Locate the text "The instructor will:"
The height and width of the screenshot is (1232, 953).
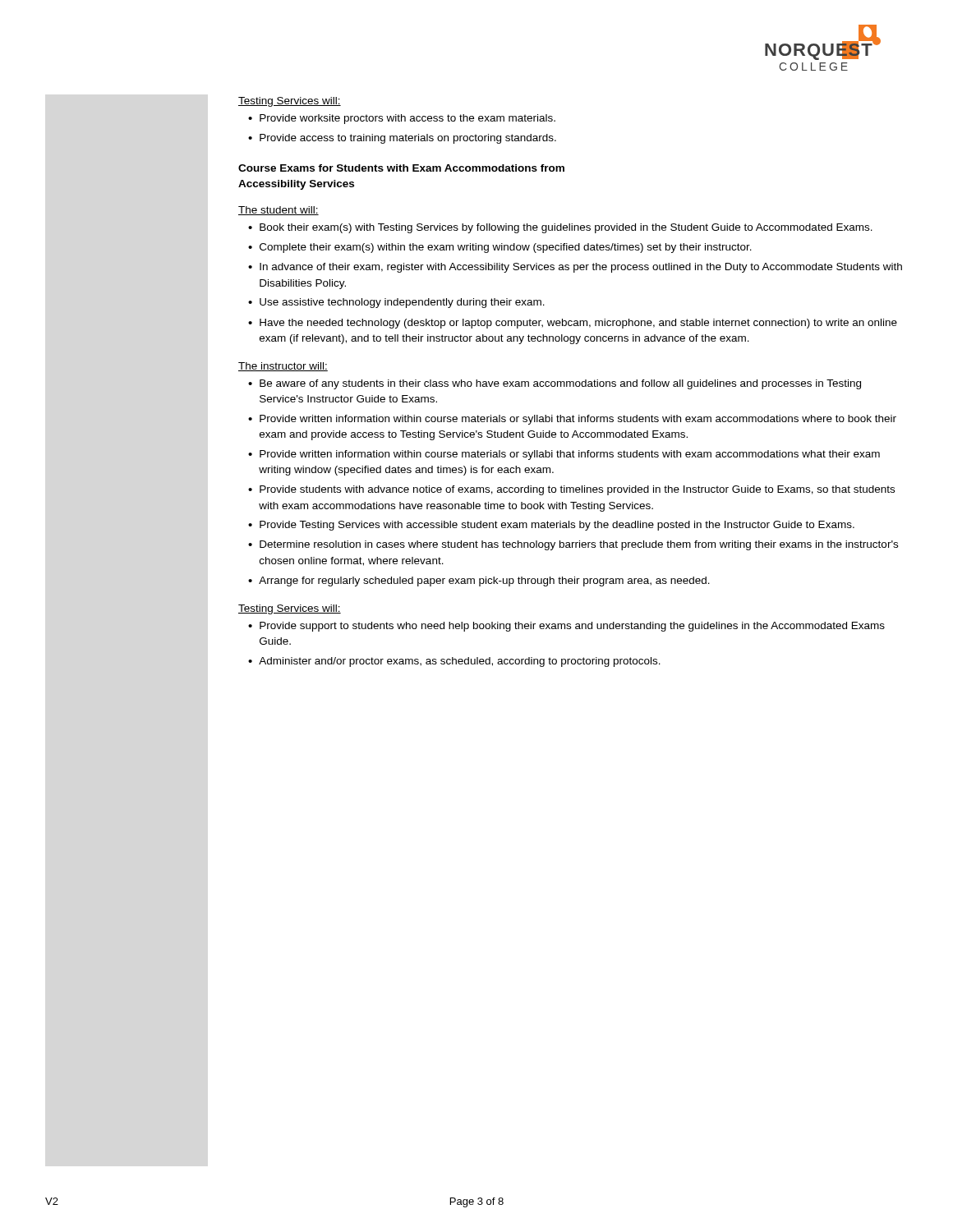[283, 366]
